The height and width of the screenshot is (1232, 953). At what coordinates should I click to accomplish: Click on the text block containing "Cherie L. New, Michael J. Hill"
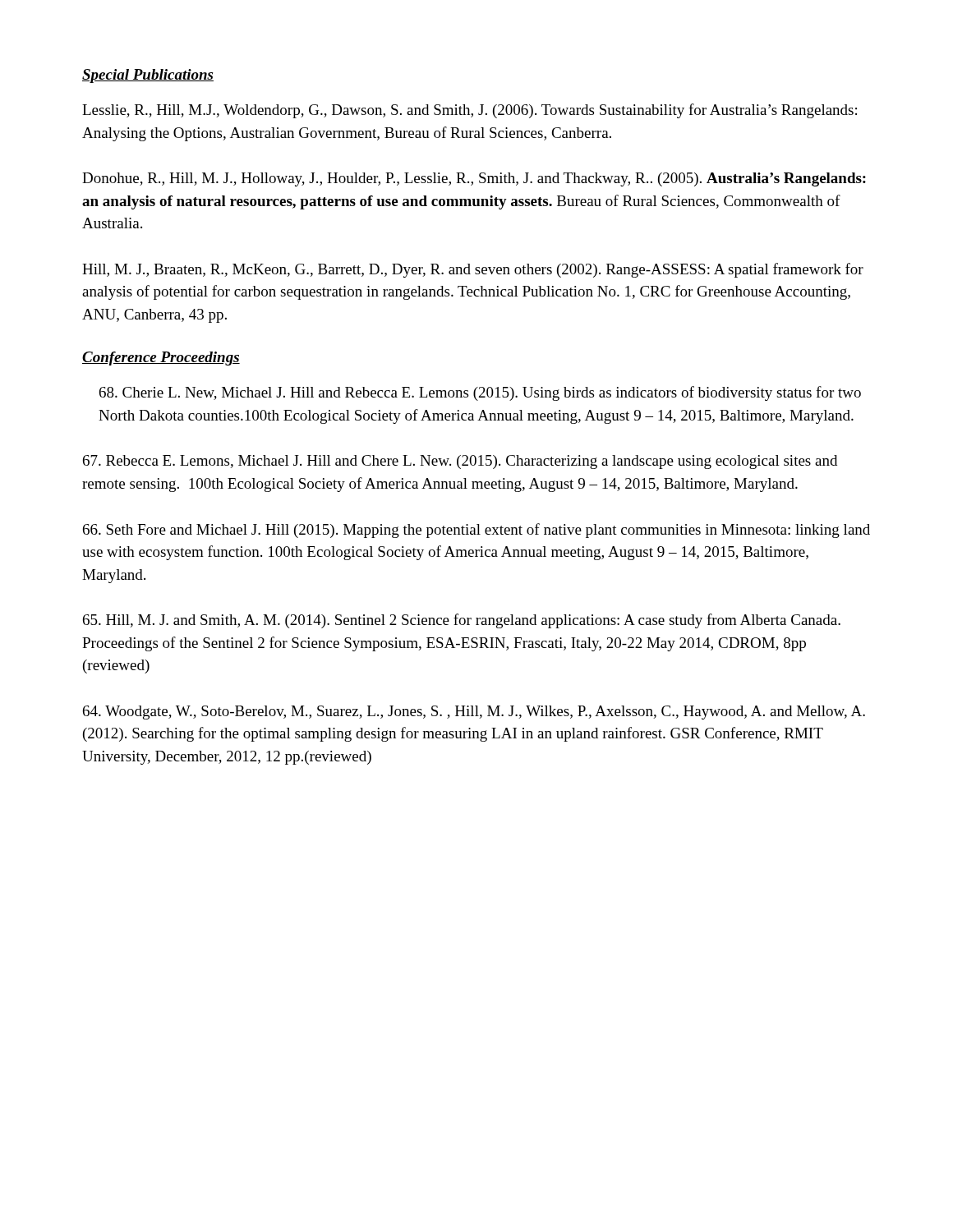coord(480,404)
